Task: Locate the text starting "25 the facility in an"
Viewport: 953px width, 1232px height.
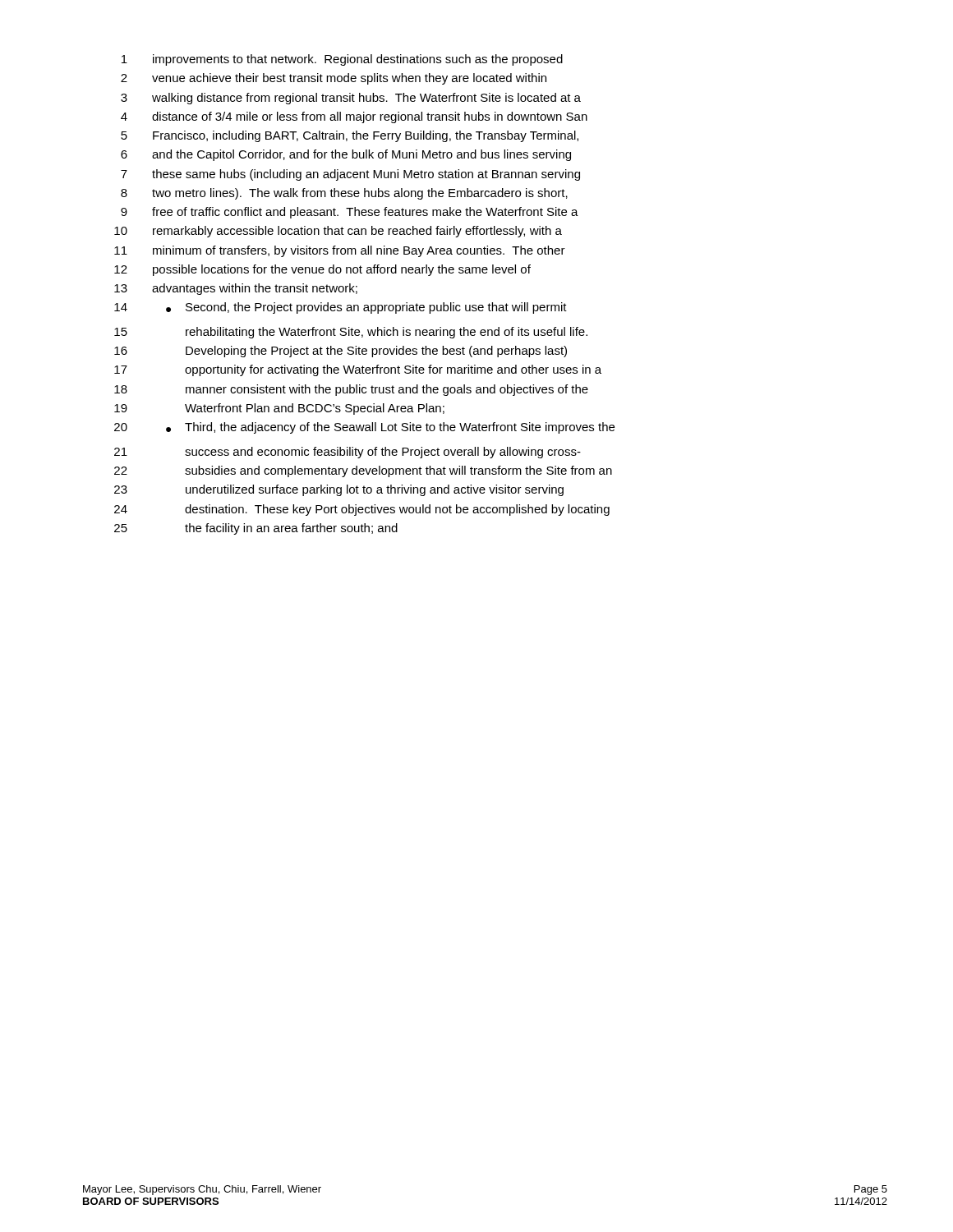Action: tap(256, 529)
